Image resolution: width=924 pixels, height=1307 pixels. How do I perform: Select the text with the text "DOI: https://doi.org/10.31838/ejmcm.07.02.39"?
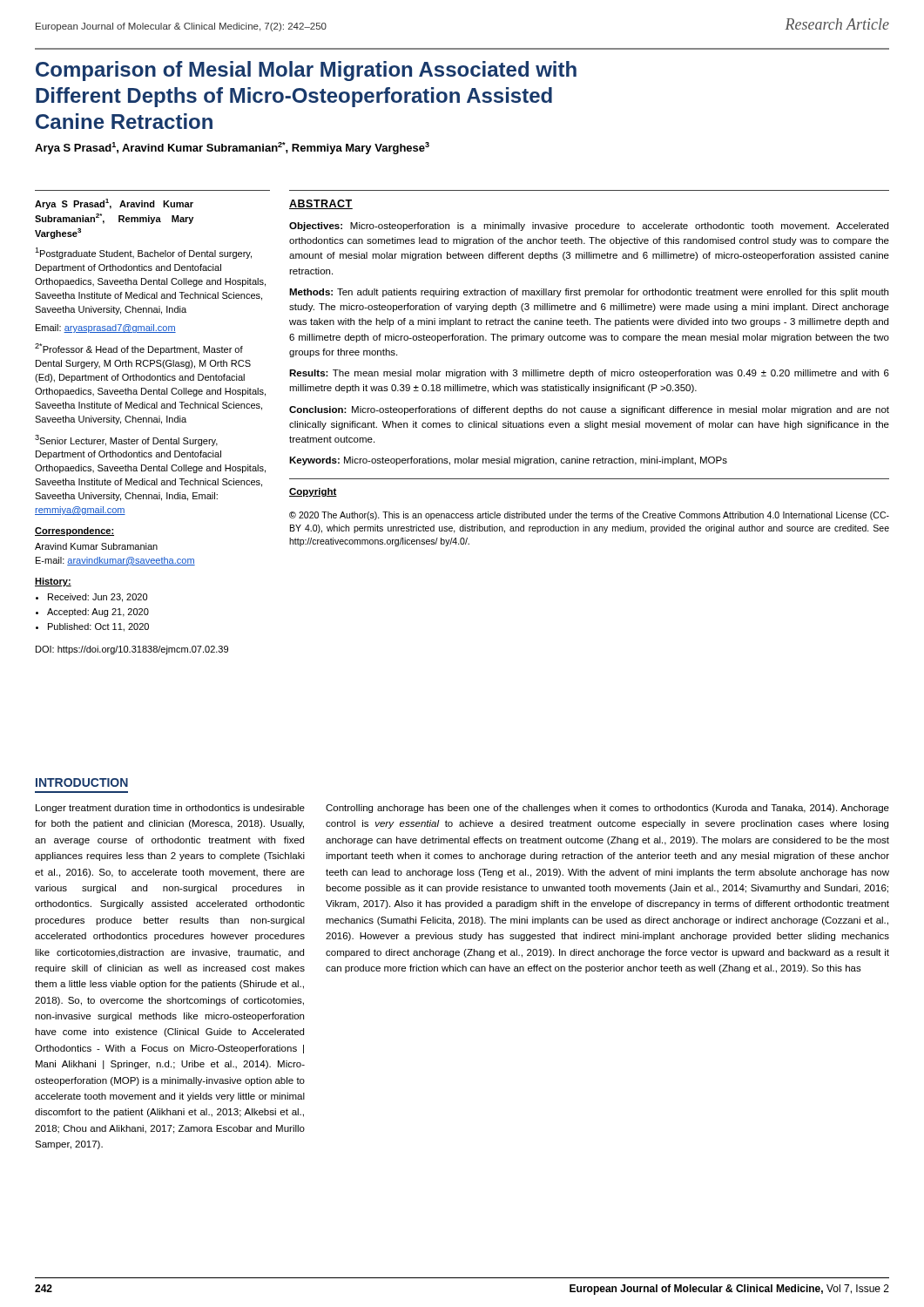tap(132, 649)
